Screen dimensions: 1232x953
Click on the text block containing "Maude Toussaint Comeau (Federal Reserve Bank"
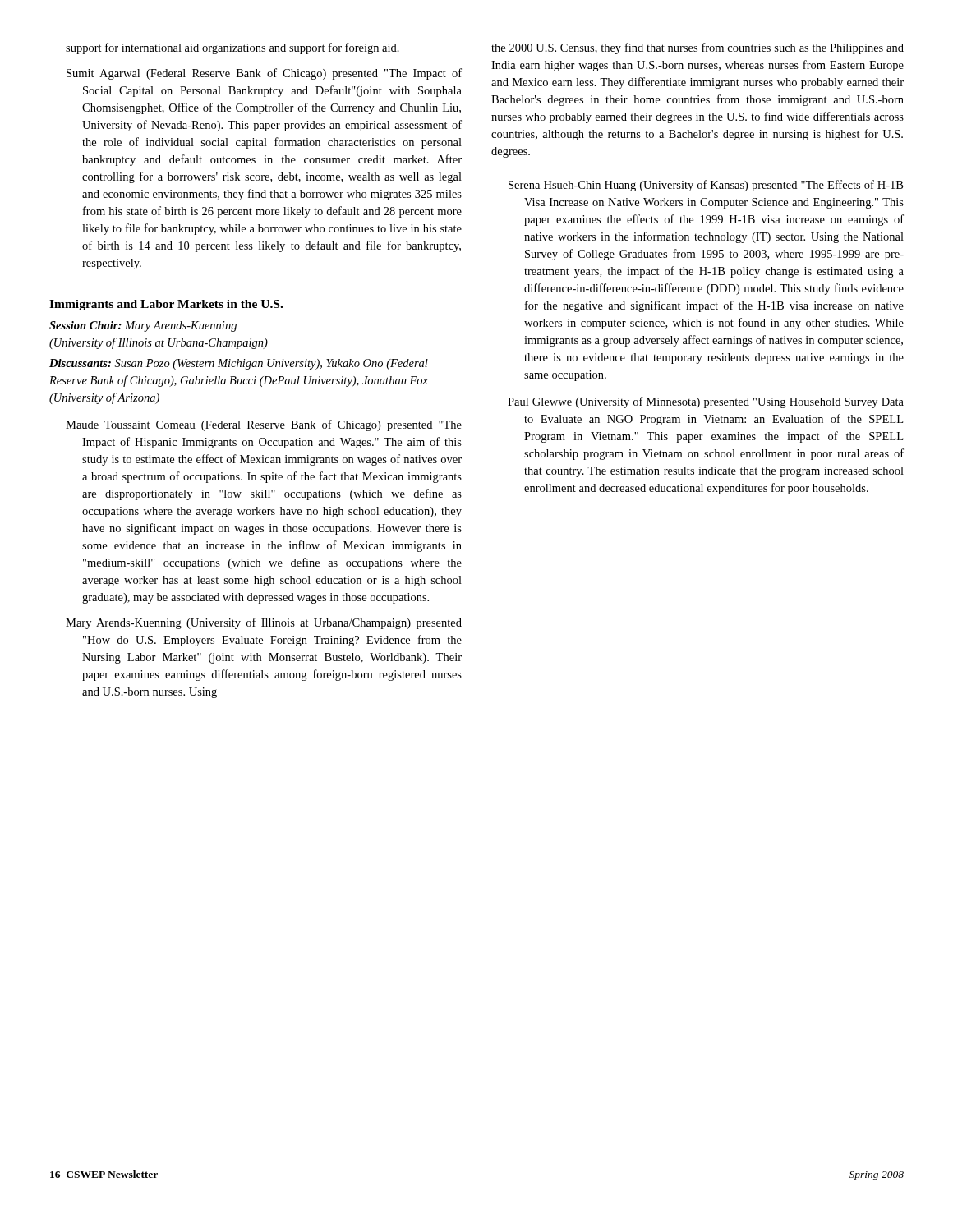[x=264, y=511]
